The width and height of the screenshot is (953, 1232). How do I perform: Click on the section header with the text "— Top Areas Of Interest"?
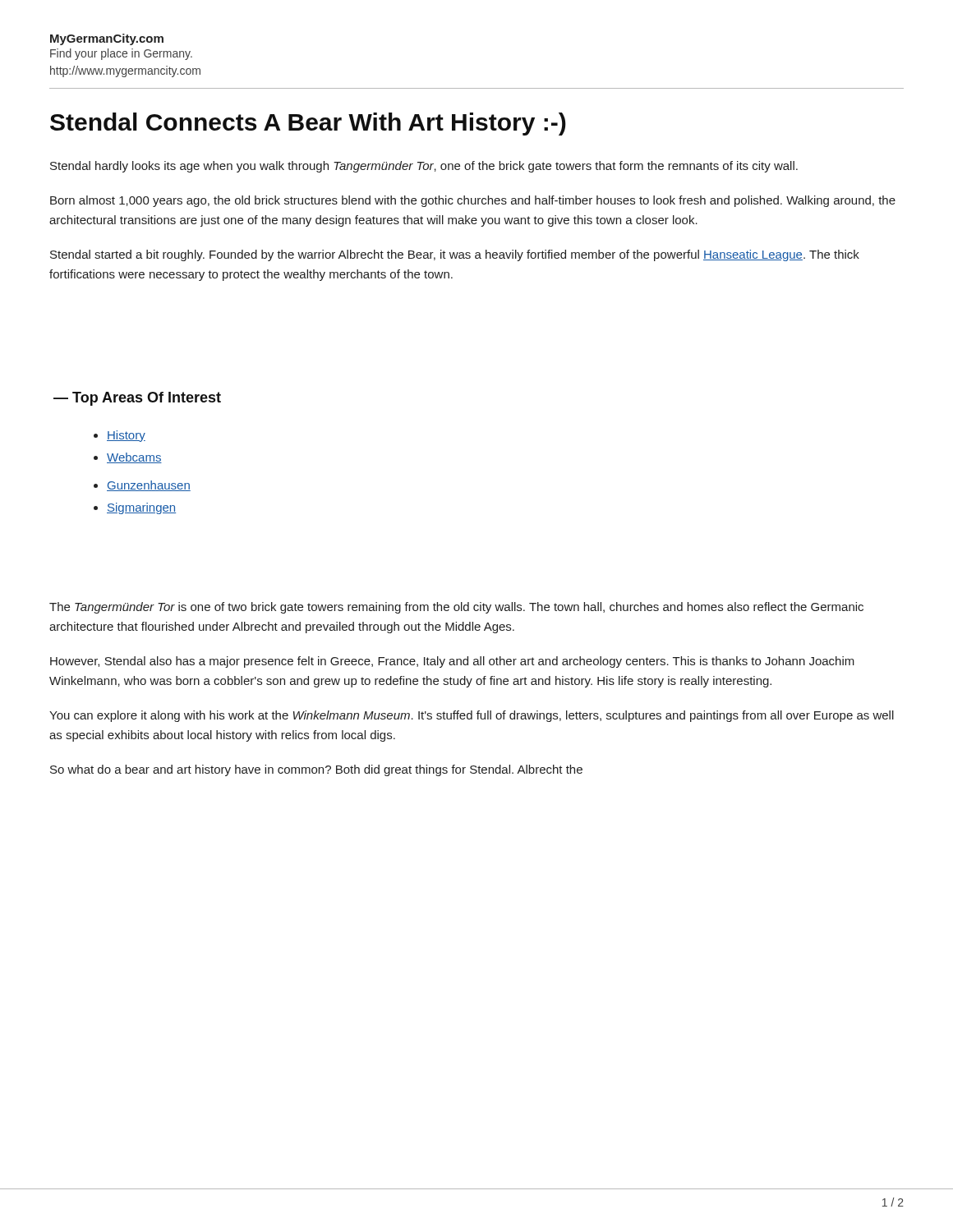135,397
